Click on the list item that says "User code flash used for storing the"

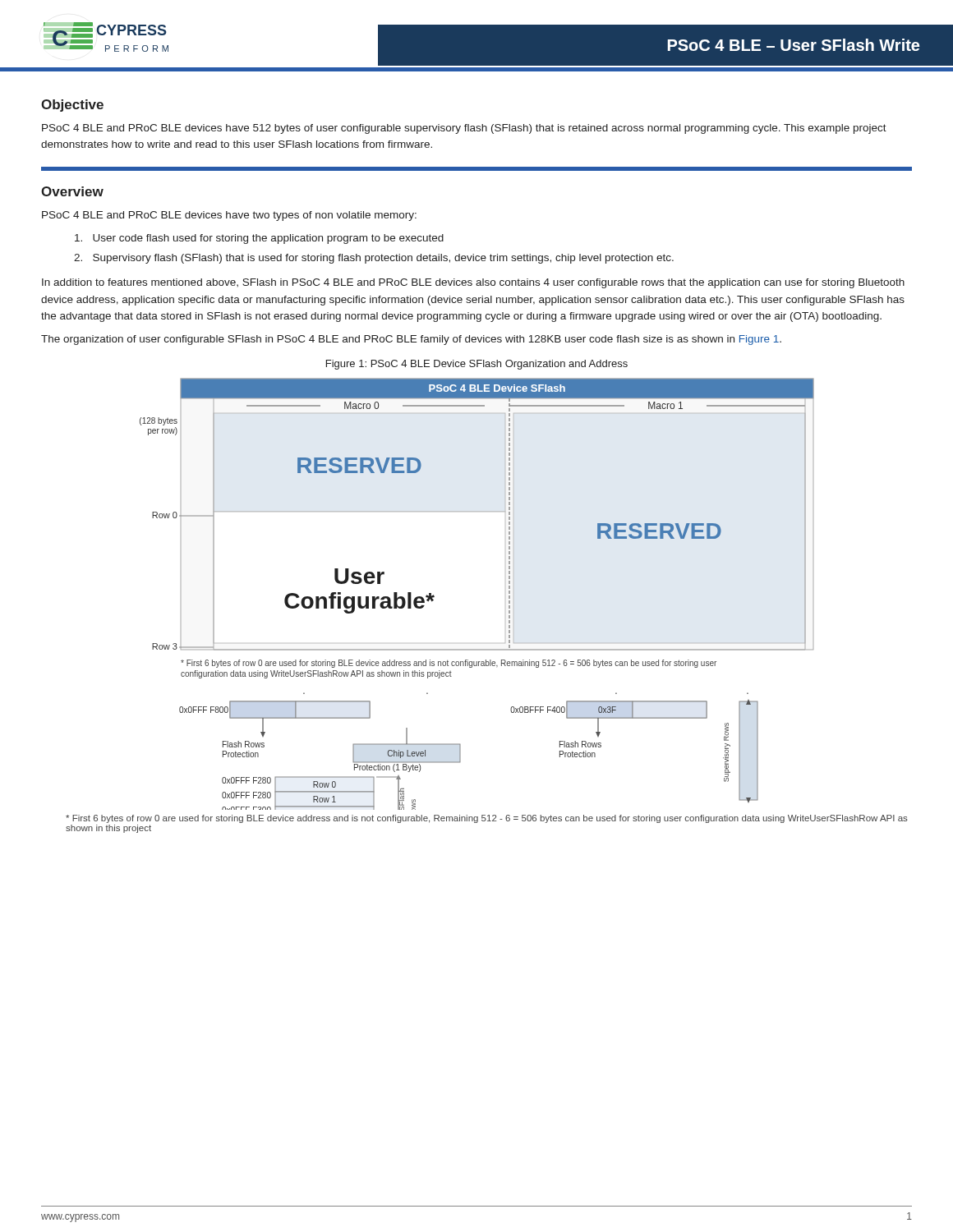[x=259, y=238]
